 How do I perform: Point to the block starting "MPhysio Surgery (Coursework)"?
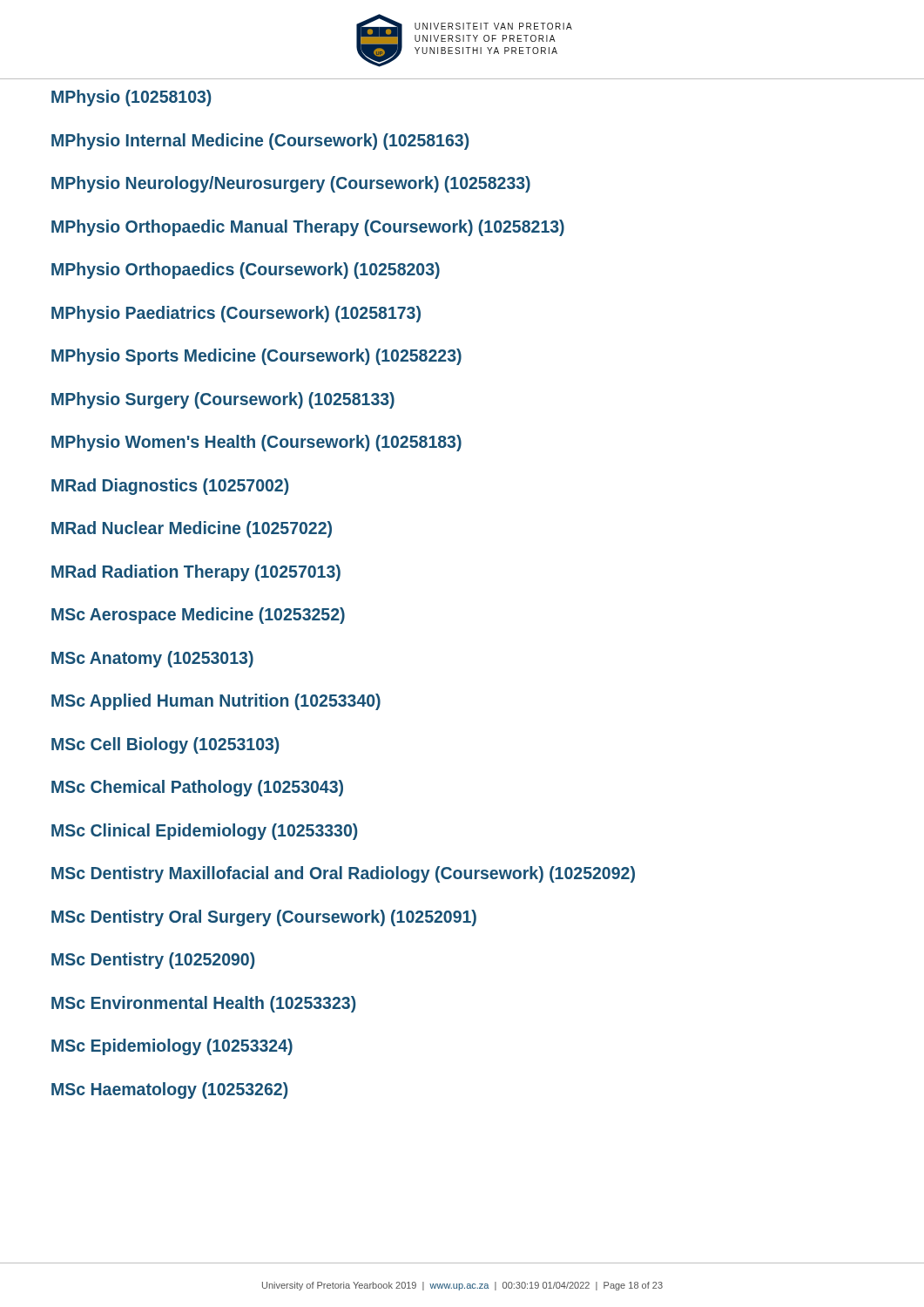[x=223, y=399]
